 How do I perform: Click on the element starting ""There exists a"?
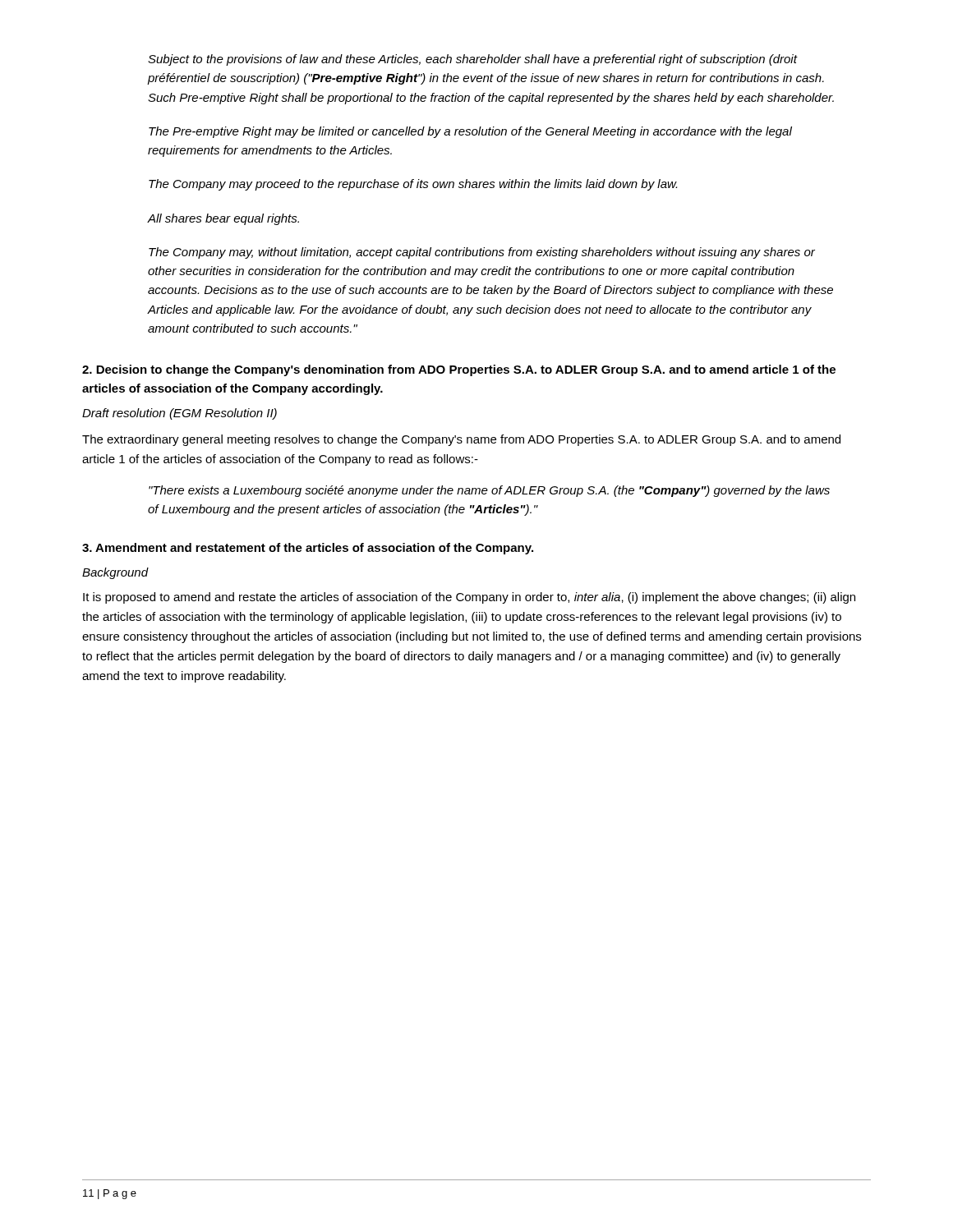point(489,499)
